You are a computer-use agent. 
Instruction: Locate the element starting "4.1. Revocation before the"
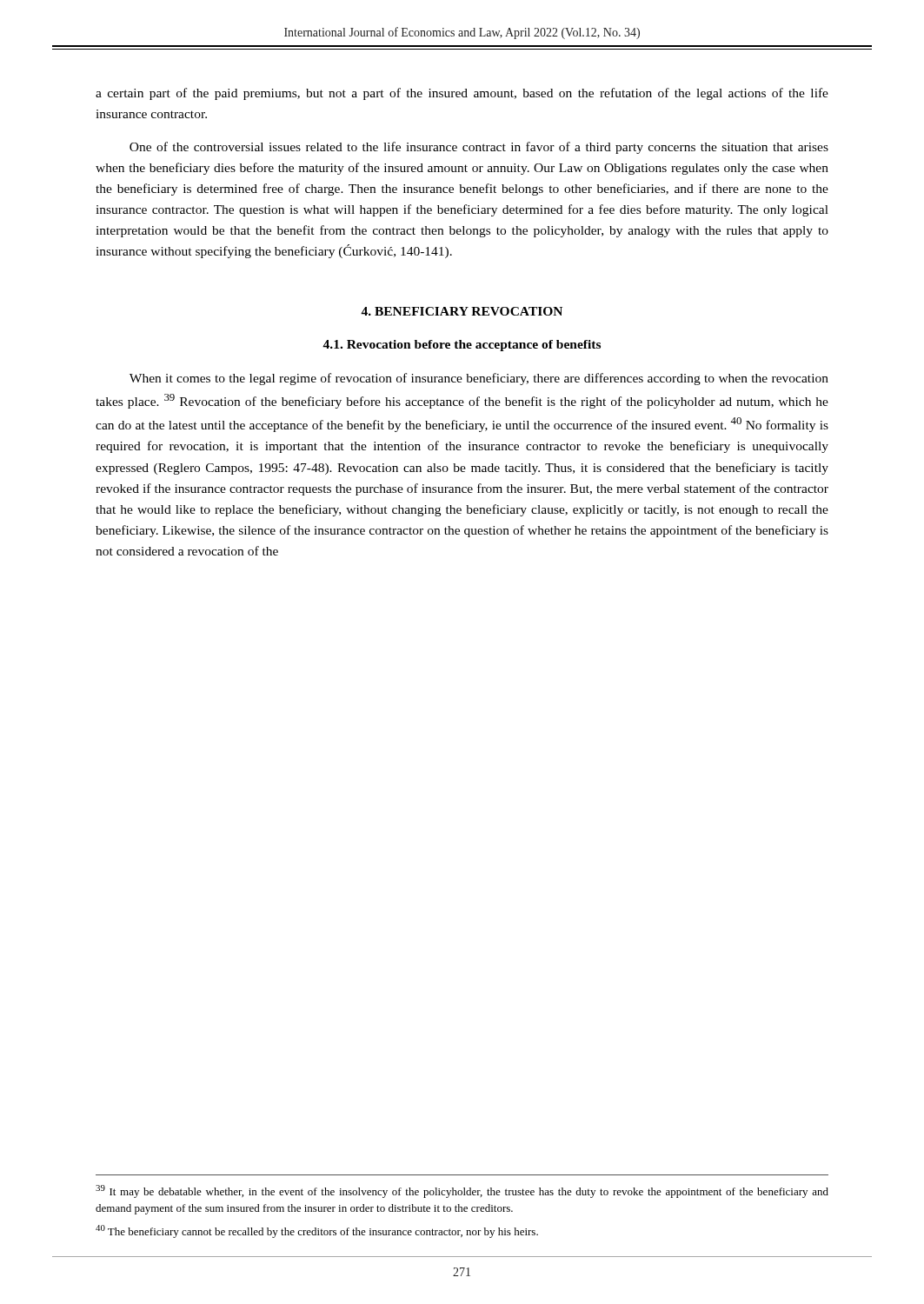[x=462, y=344]
